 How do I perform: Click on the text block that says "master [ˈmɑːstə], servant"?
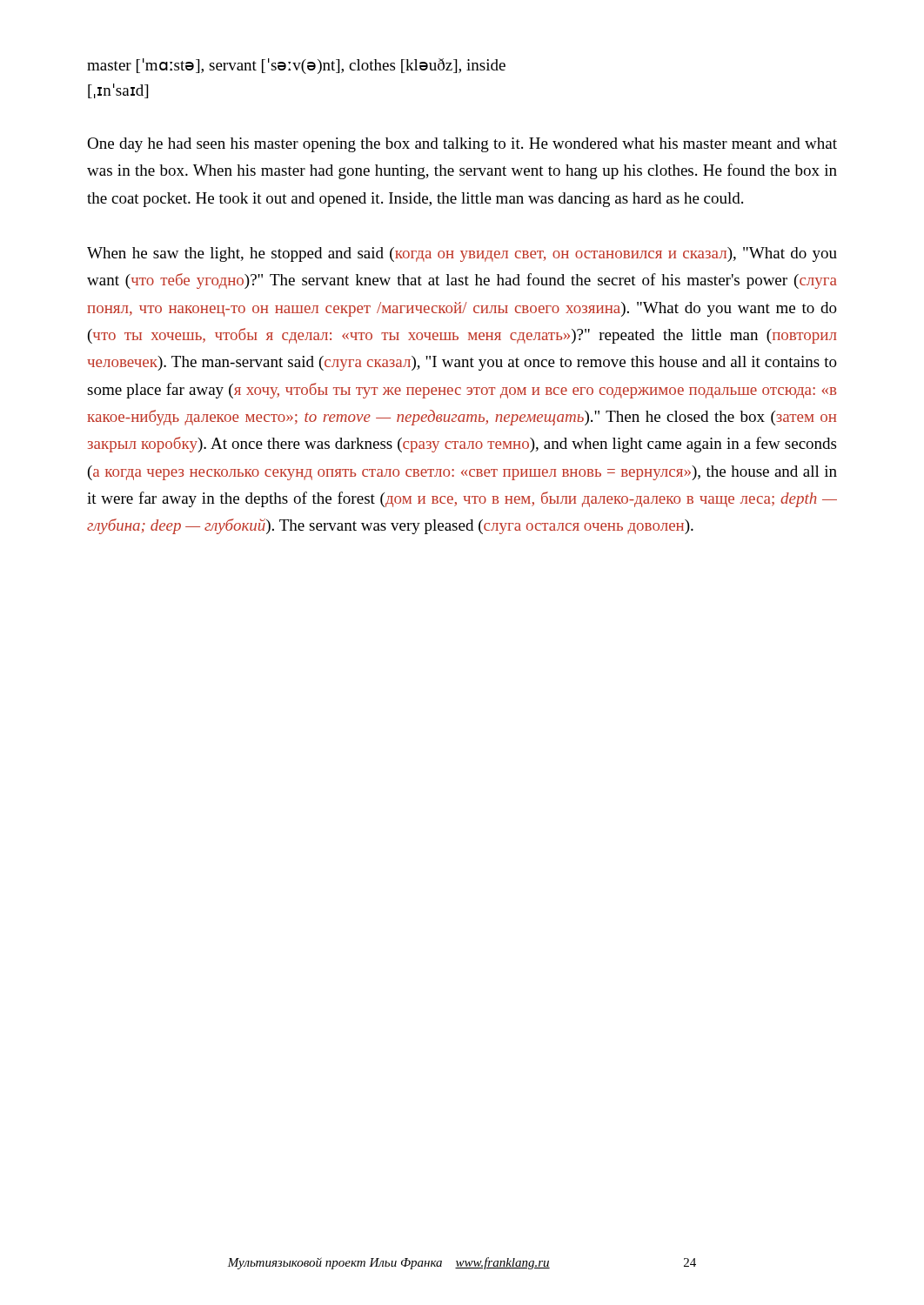pos(296,78)
